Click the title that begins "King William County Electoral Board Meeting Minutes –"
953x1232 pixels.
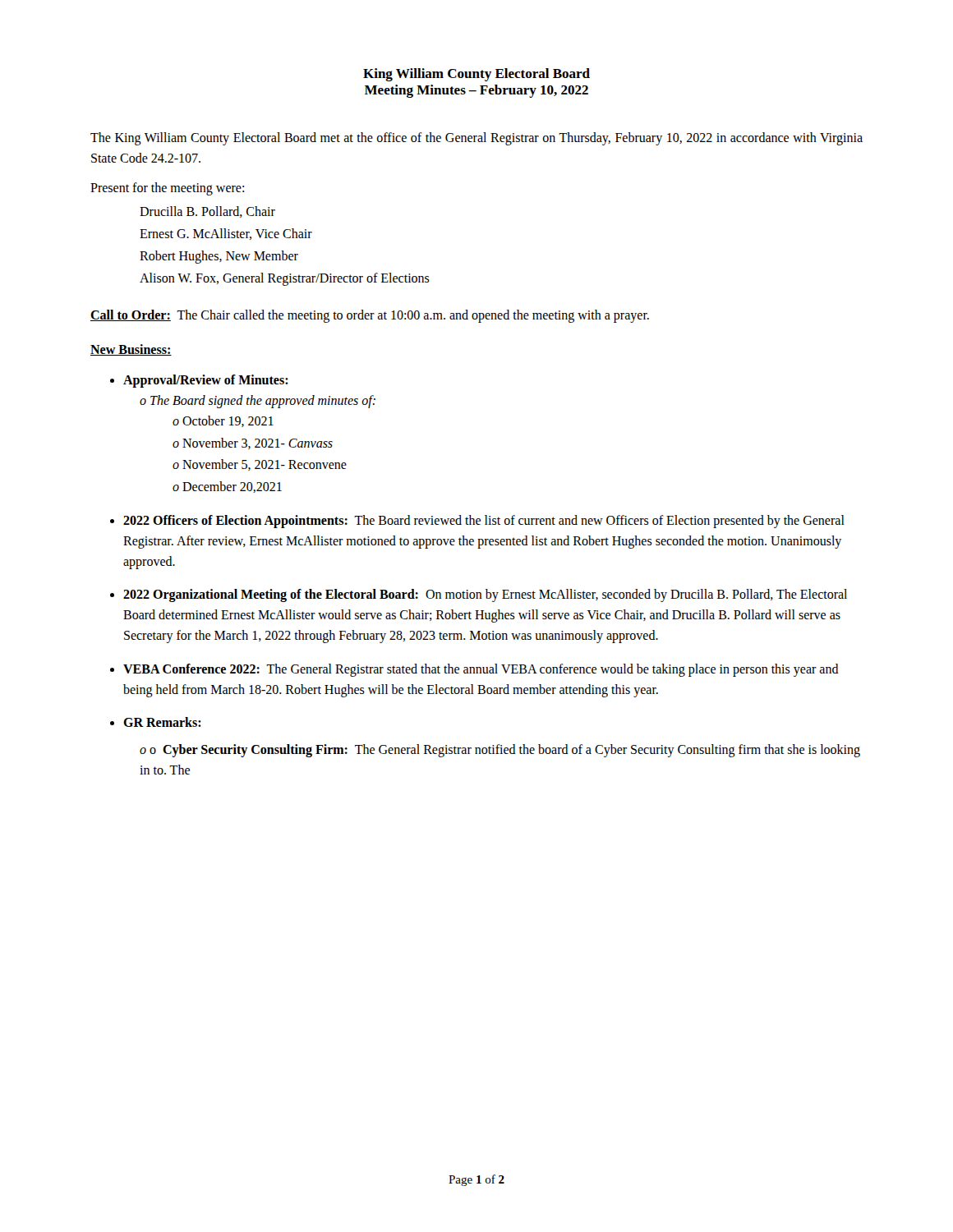pyautogui.click(x=476, y=82)
